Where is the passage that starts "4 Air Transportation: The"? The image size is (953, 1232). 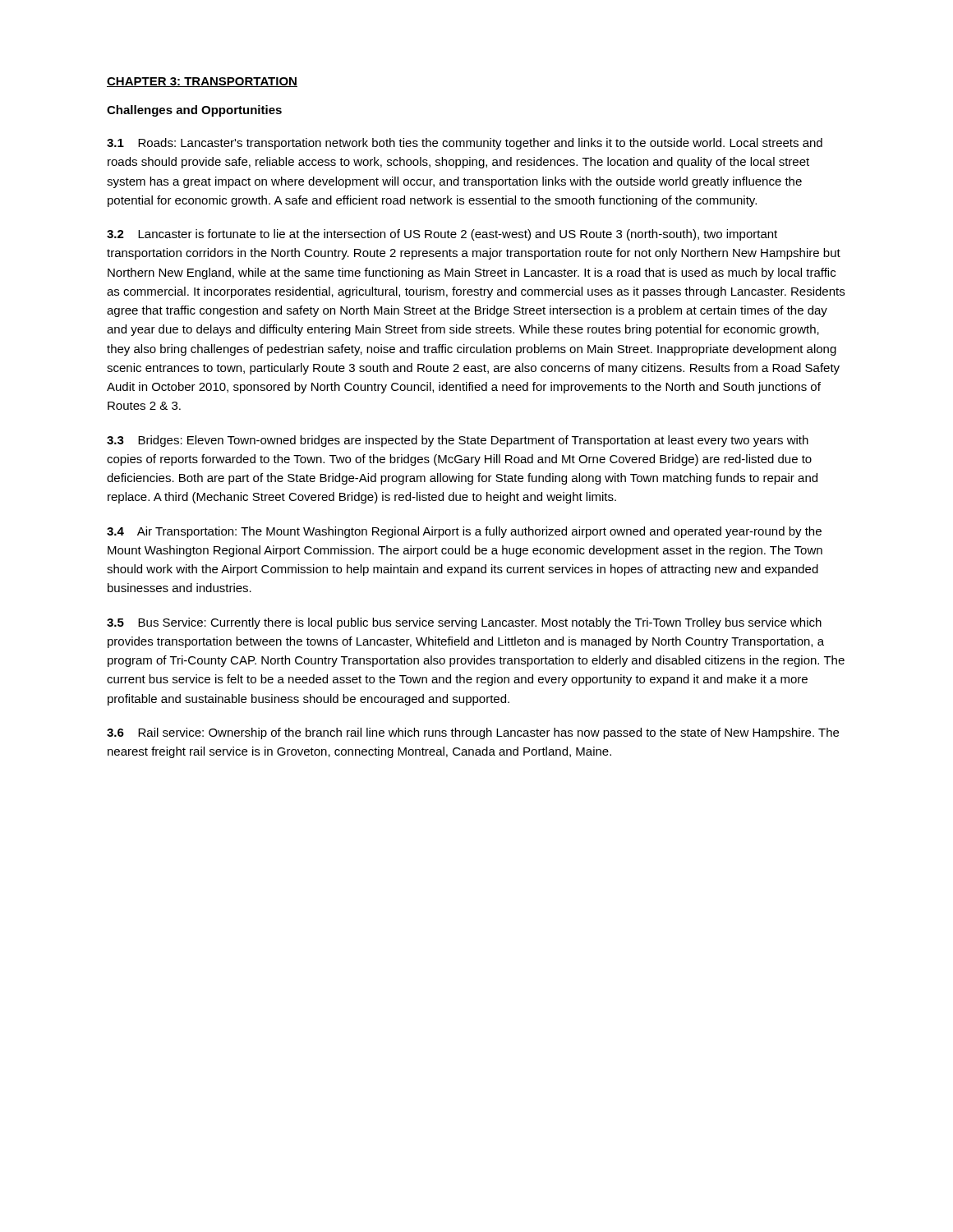(x=465, y=559)
